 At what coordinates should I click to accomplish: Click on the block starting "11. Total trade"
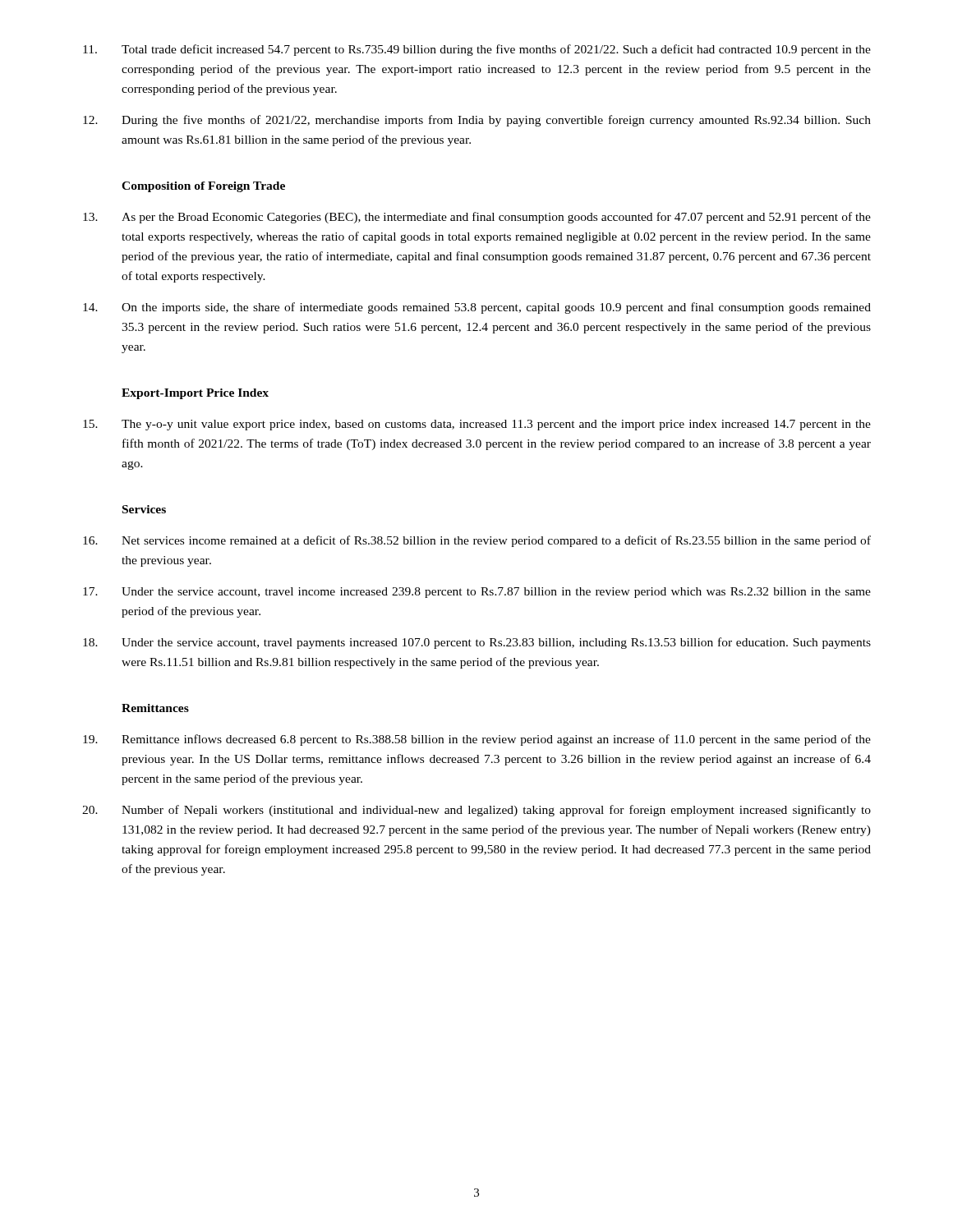click(476, 69)
